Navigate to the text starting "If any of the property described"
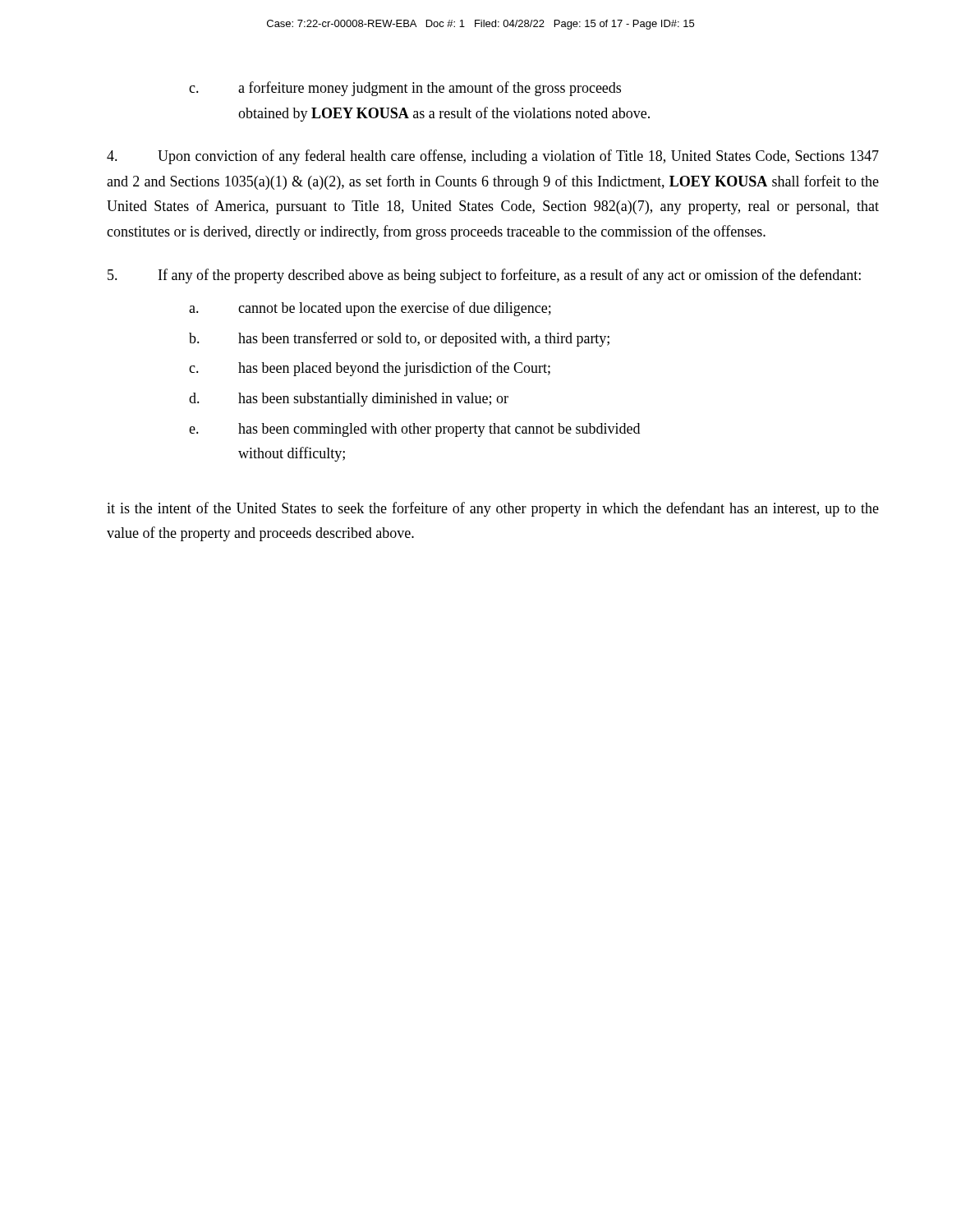Screen dimensions: 1232x961 tap(484, 275)
